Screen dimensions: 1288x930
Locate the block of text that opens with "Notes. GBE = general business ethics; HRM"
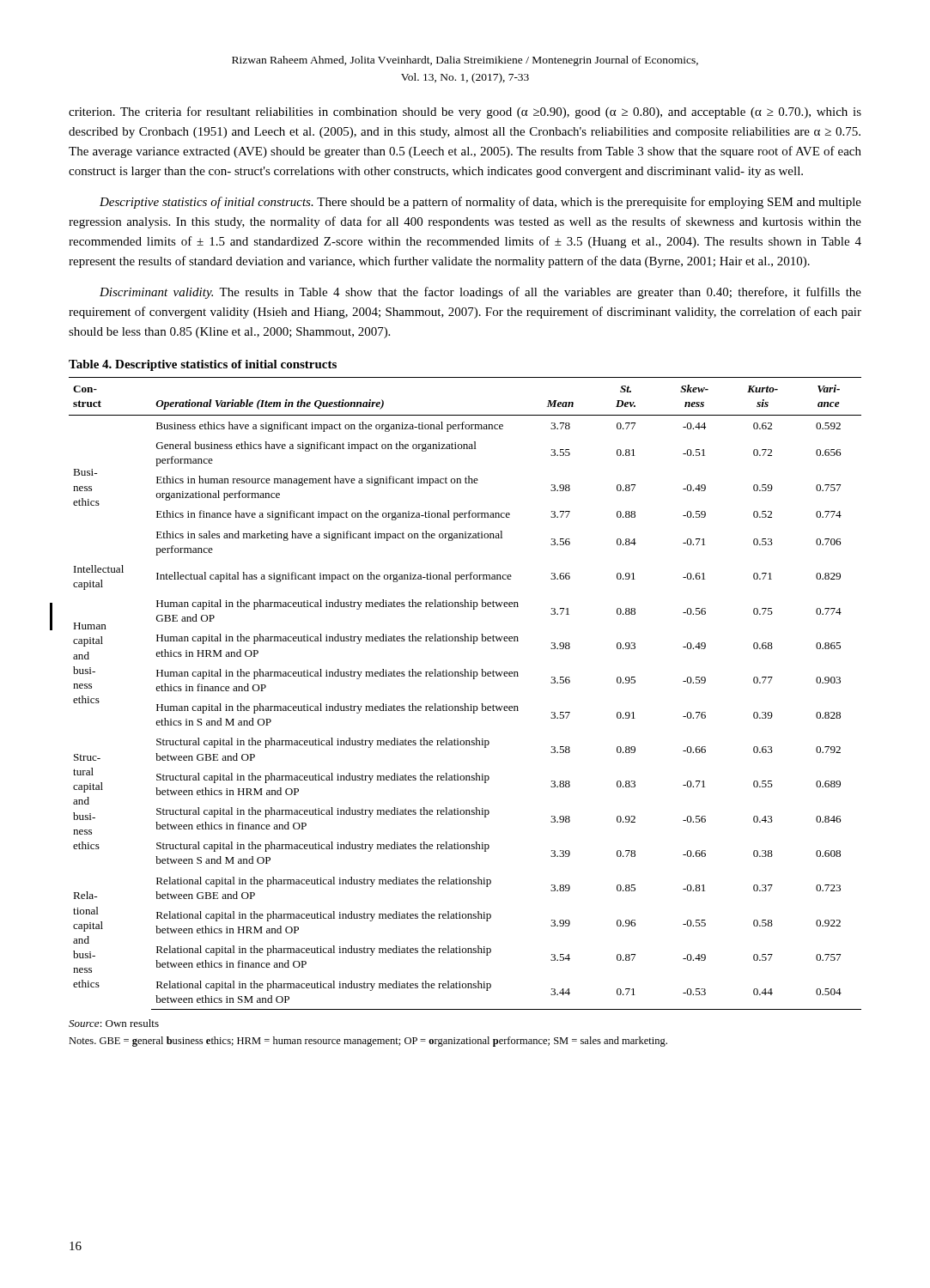coord(368,1041)
